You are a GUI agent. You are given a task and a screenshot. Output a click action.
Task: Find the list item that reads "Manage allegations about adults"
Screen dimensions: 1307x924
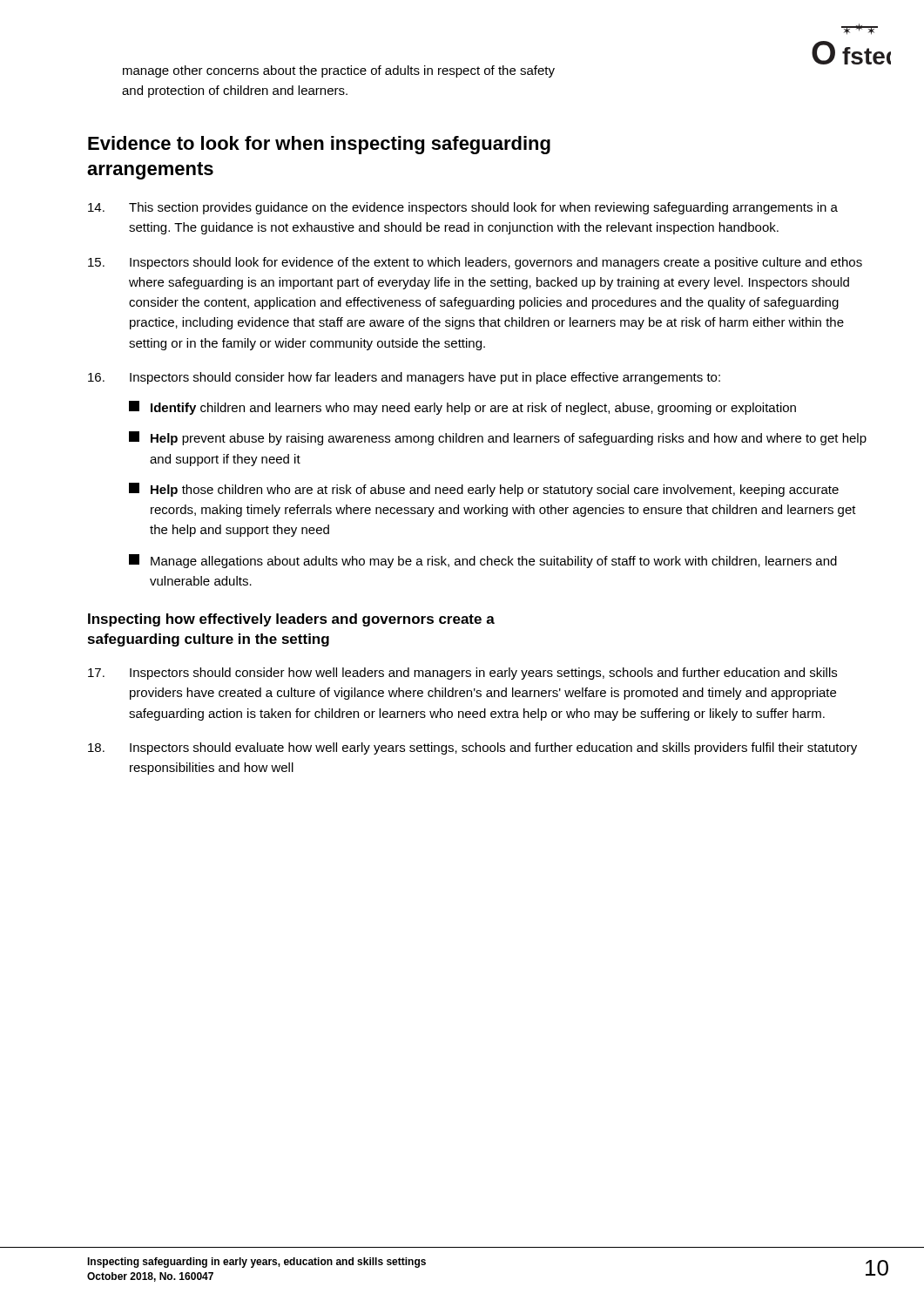coord(500,571)
